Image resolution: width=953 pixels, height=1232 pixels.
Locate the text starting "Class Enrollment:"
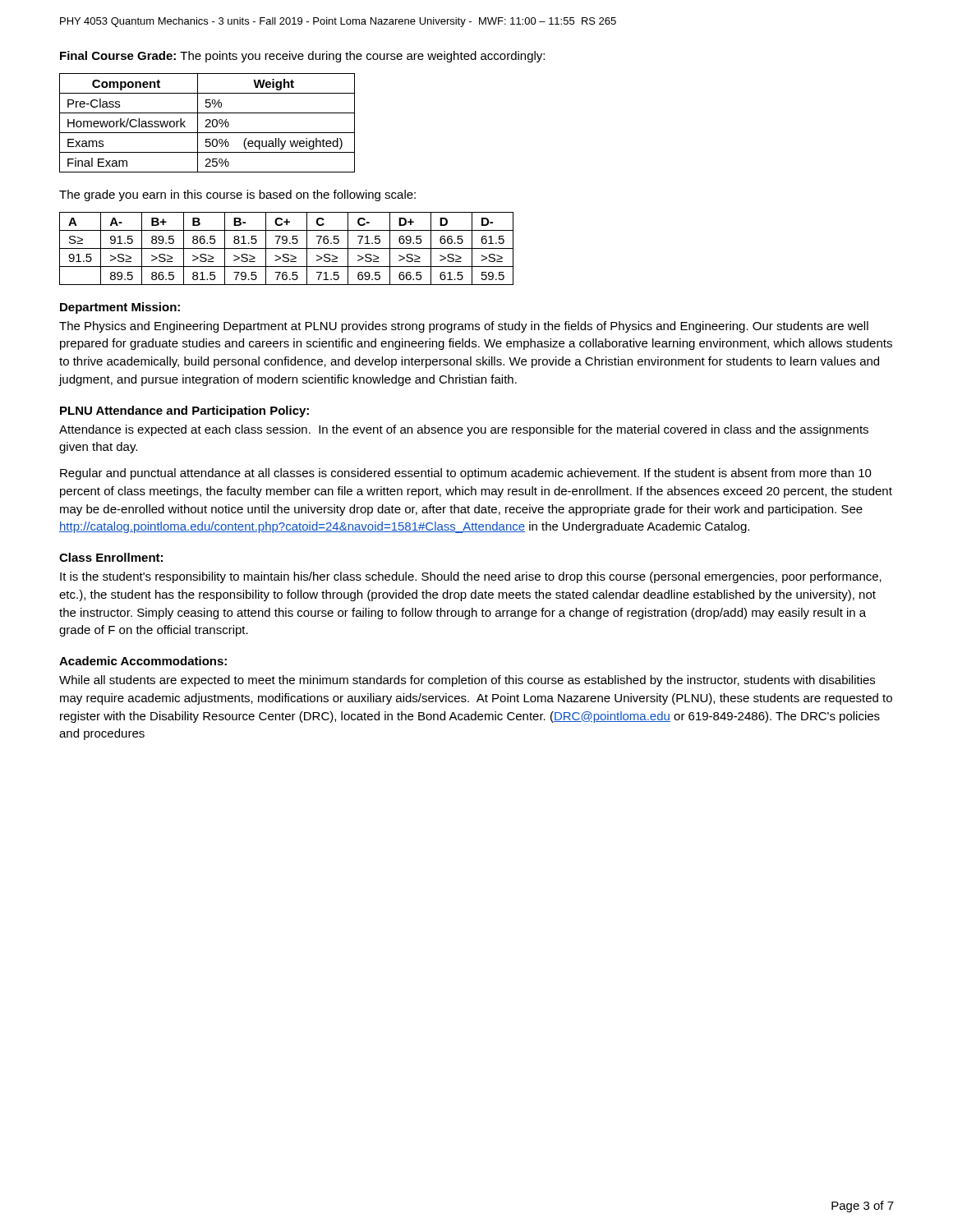tap(112, 557)
